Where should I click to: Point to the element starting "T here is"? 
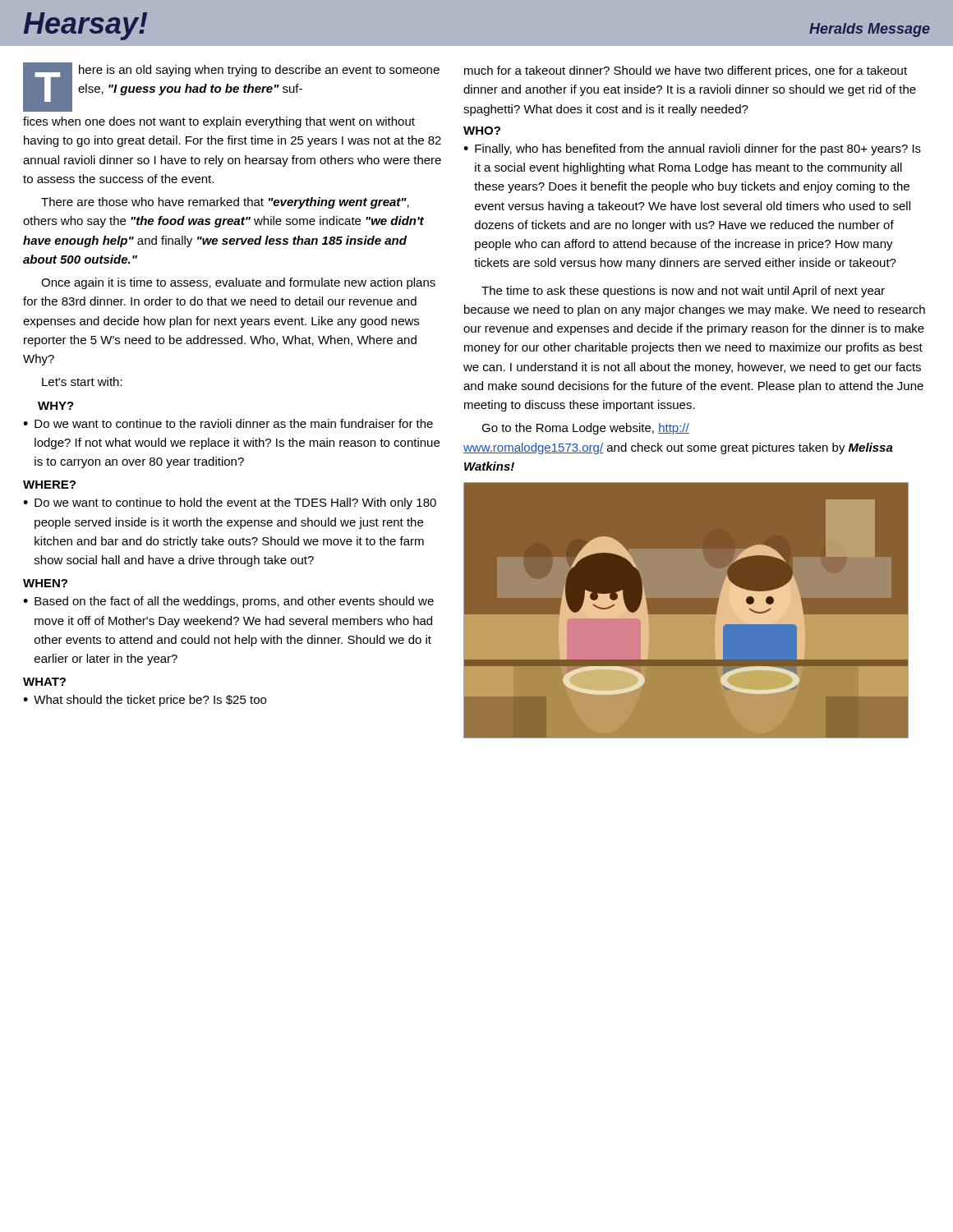click(232, 226)
